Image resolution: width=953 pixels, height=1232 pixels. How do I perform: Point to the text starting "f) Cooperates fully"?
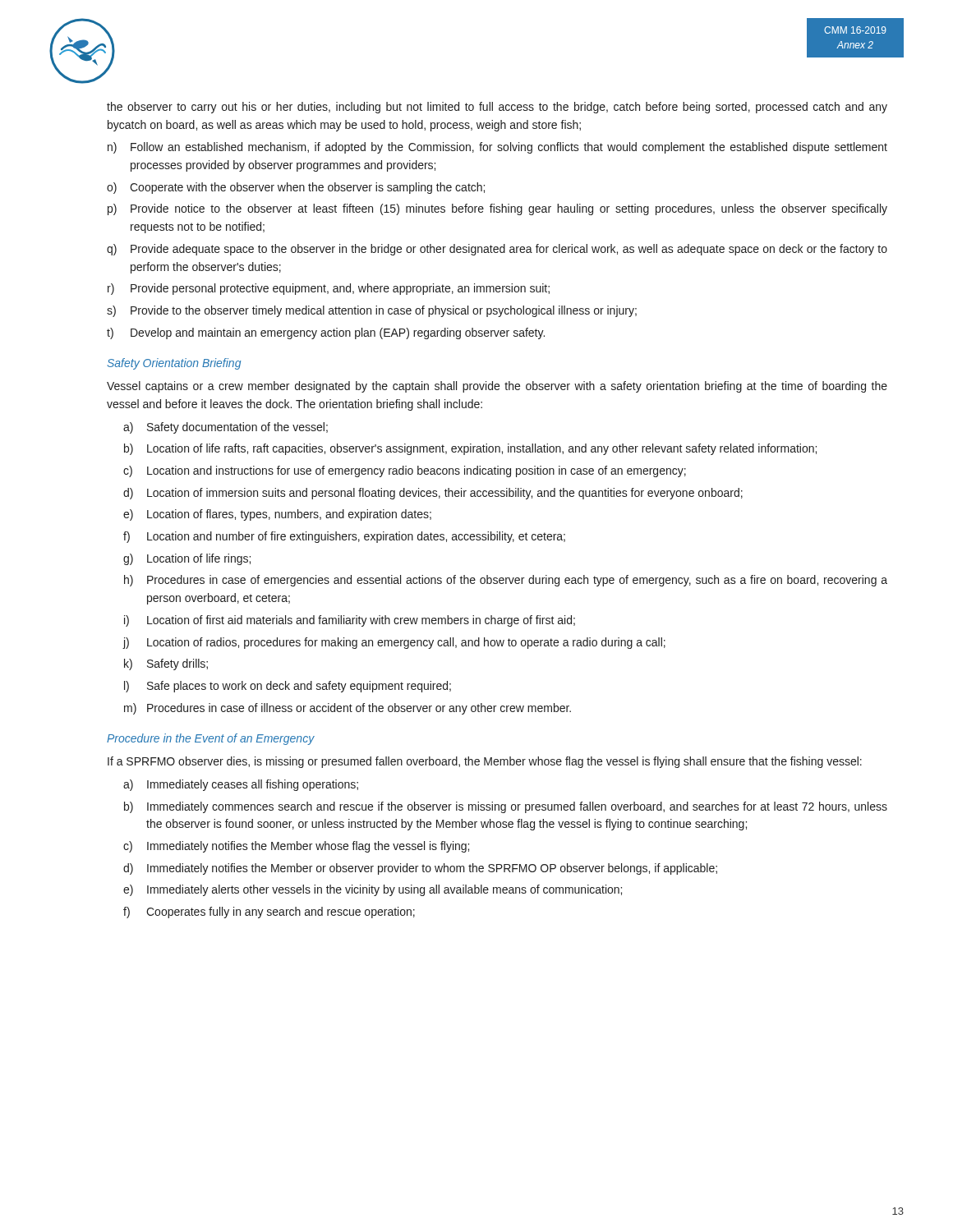click(x=269, y=913)
